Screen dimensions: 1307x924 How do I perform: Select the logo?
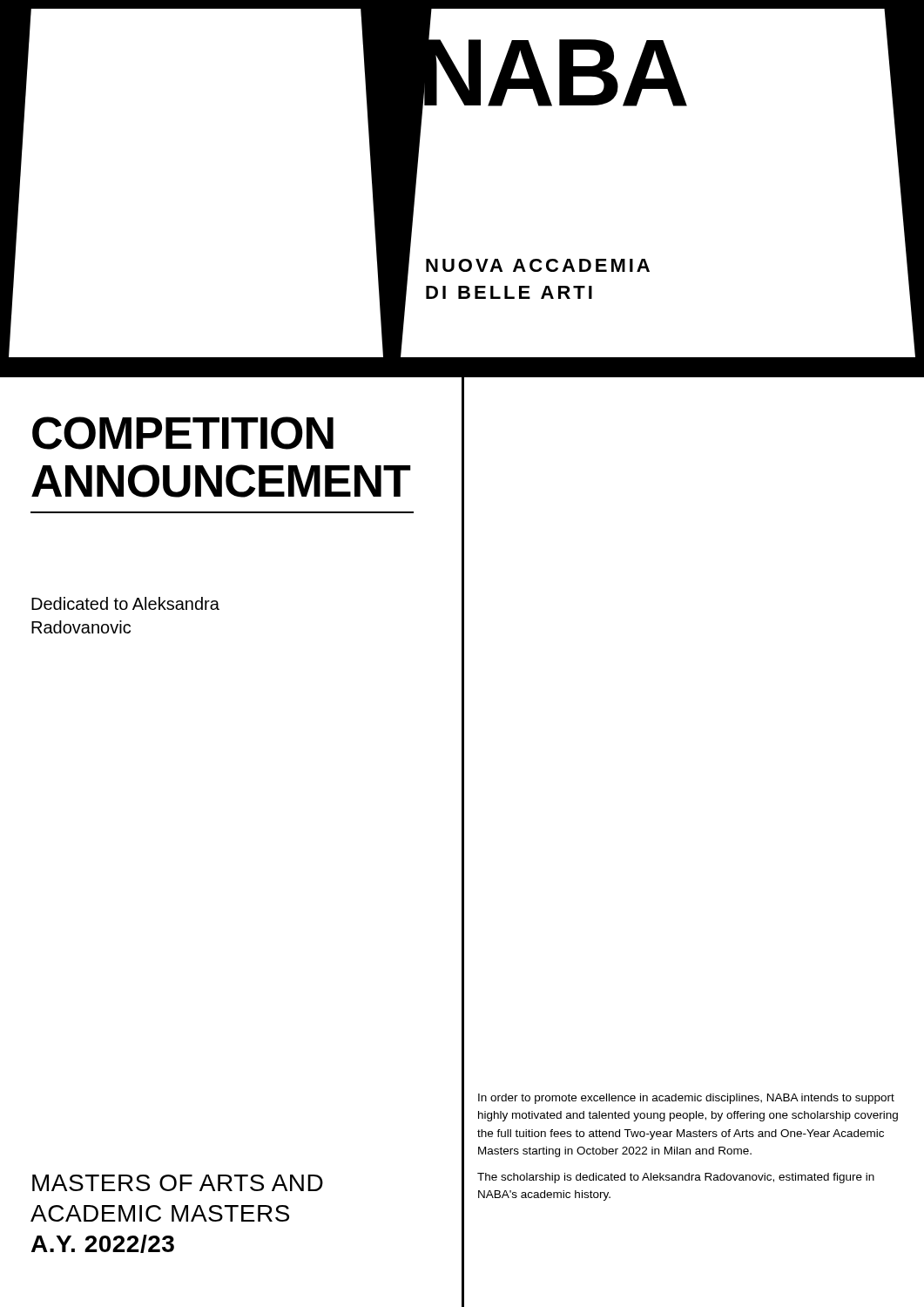(x=553, y=72)
